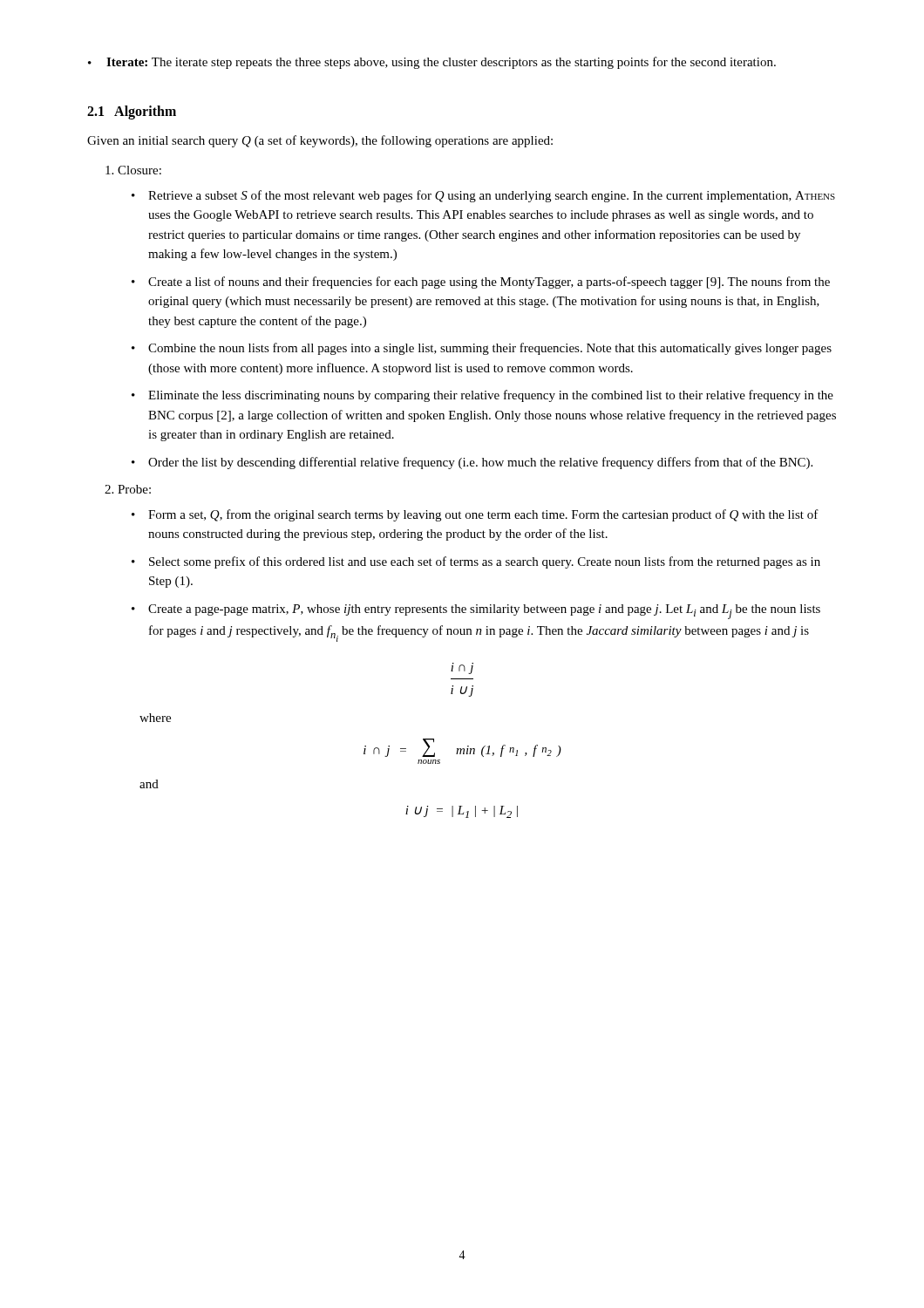Screen dimensions: 1308x924
Task: Click on the element starting "• Combine the noun"
Action: pos(484,358)
